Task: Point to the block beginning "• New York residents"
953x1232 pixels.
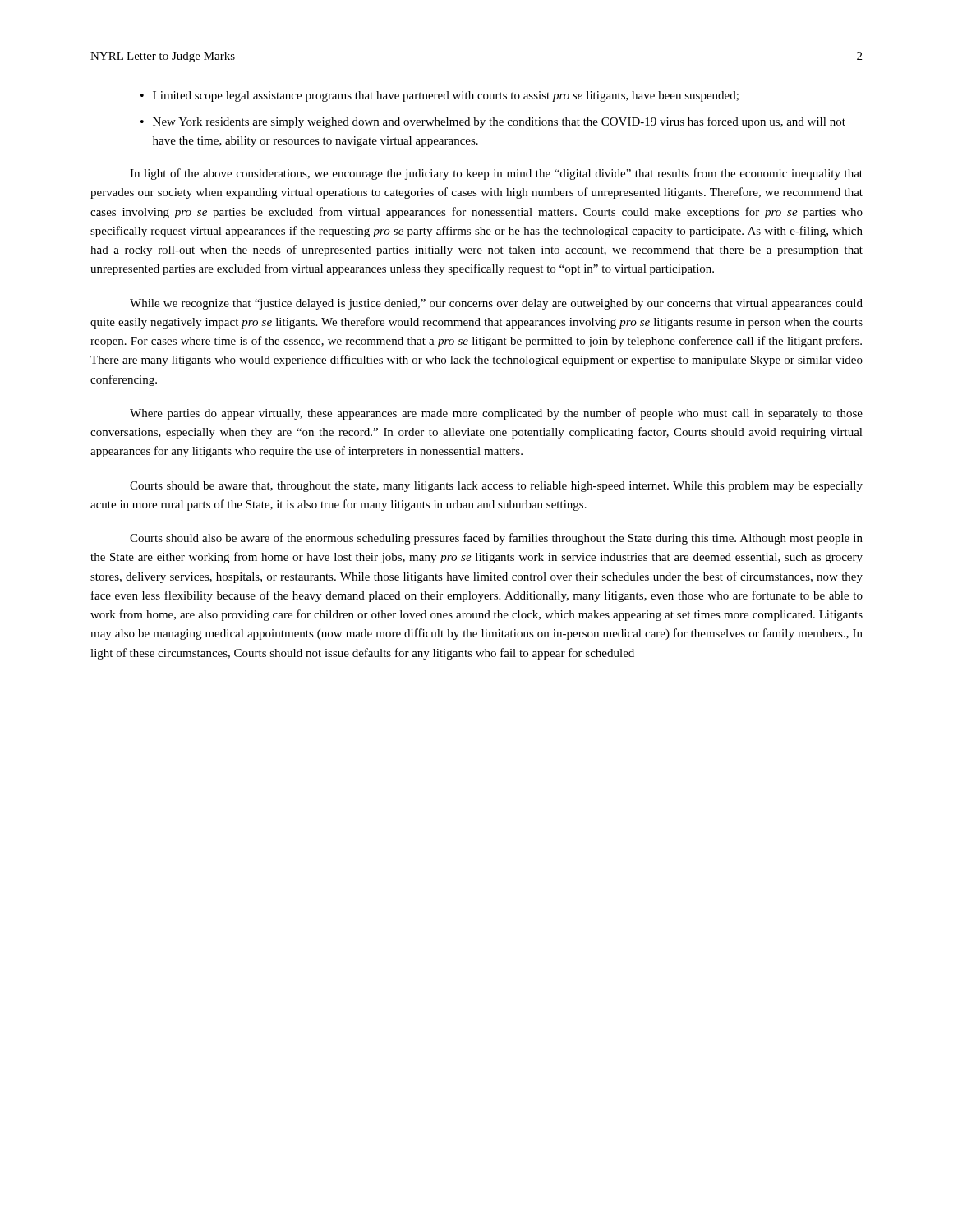Action: coord(501,131)
